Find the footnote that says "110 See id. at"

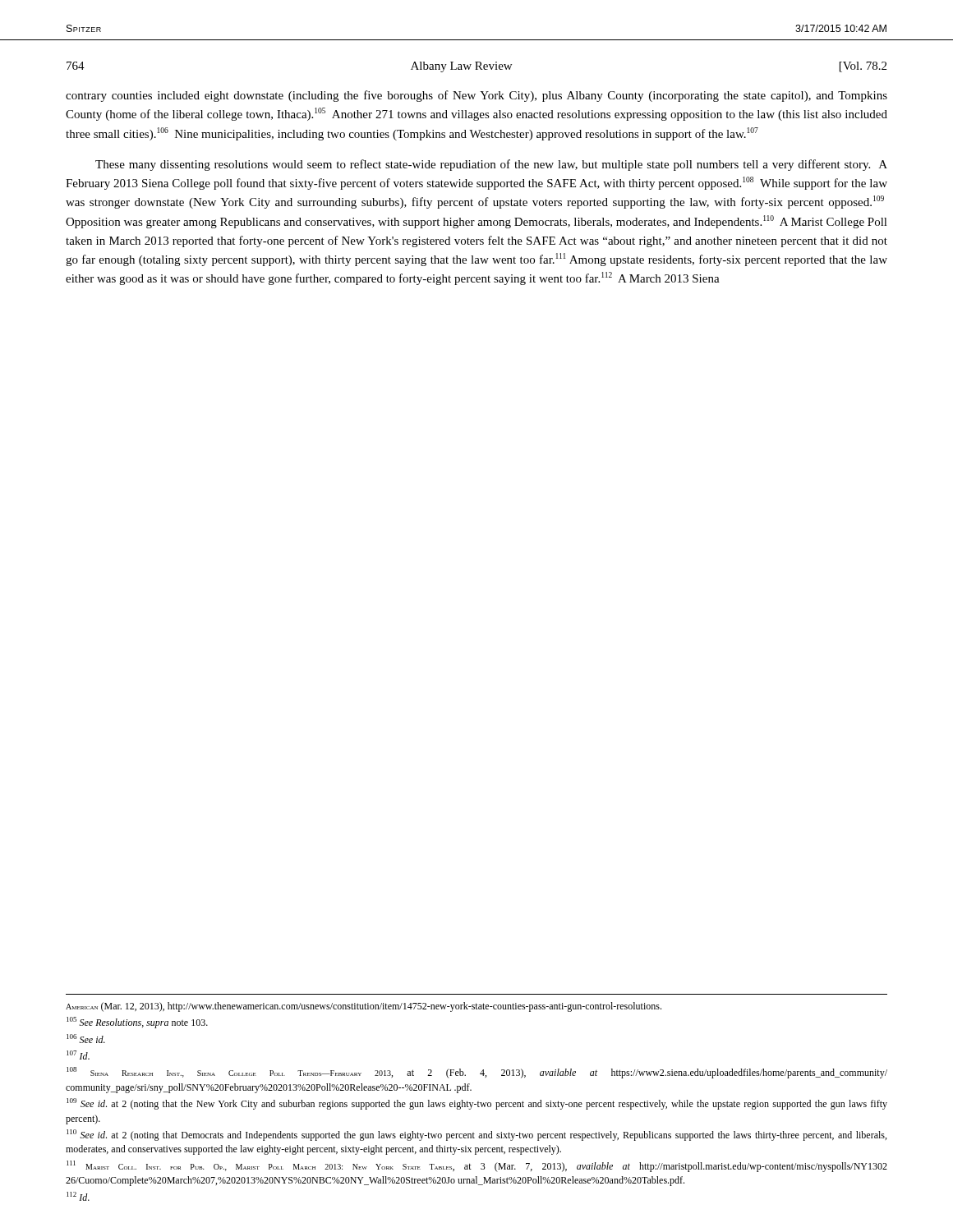pyautogui.click(x=476, y=1143)
